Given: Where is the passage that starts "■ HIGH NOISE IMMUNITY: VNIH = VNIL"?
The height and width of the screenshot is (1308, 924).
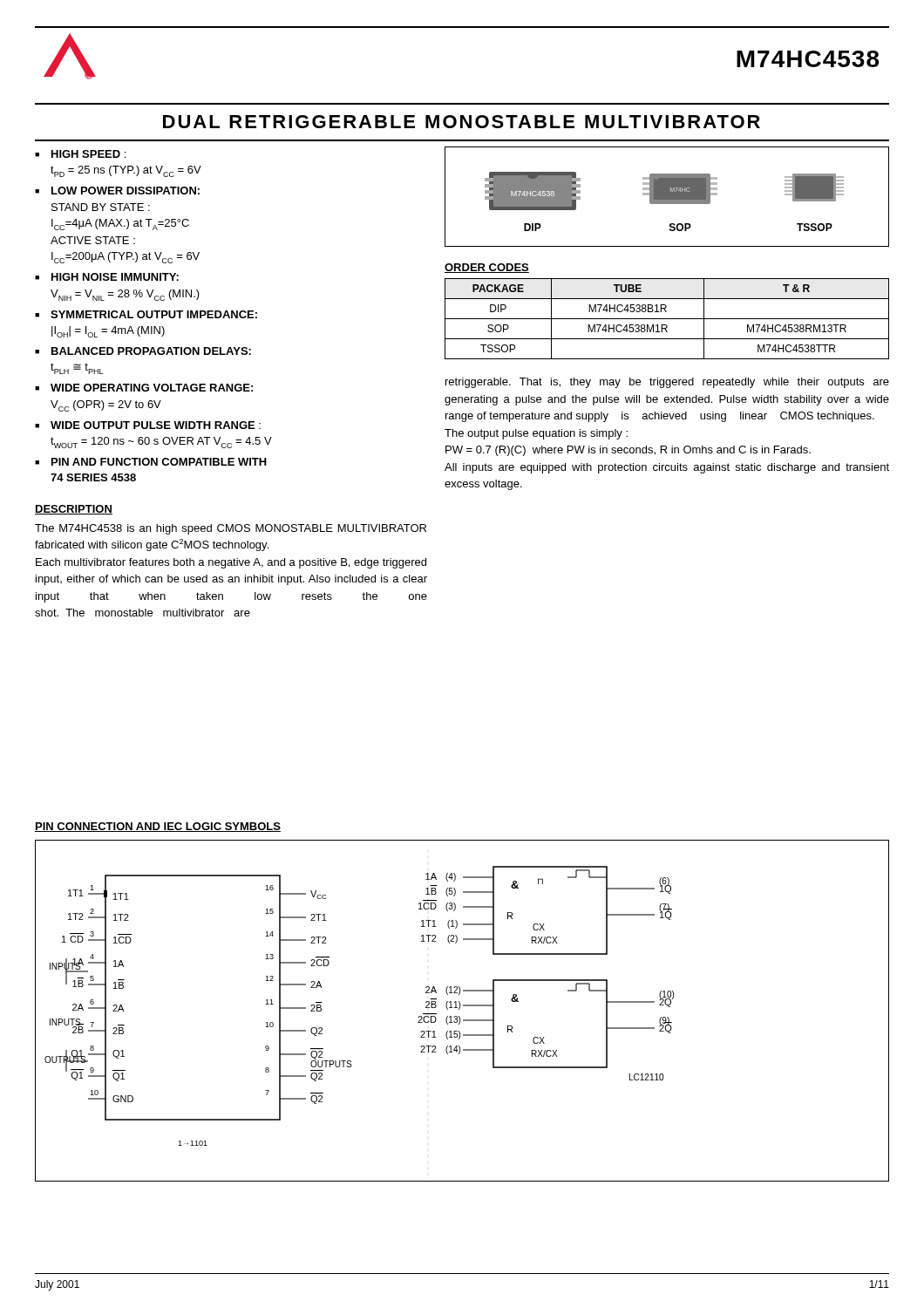Looking at the screenshot, I should tap(117, 286).
